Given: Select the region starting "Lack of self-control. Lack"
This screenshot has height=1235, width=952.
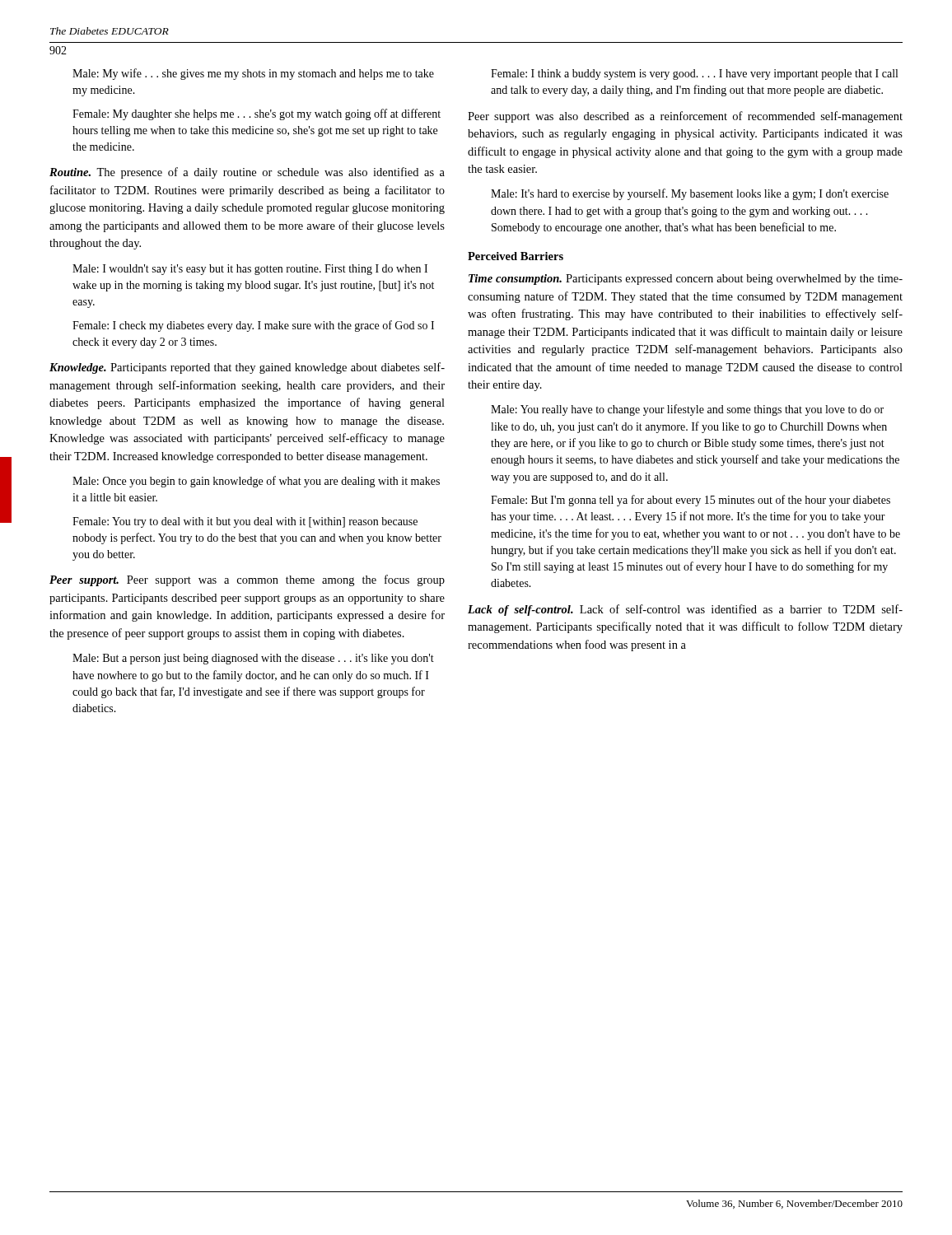Looking at the screenshot, I should (x=685, y=627).
